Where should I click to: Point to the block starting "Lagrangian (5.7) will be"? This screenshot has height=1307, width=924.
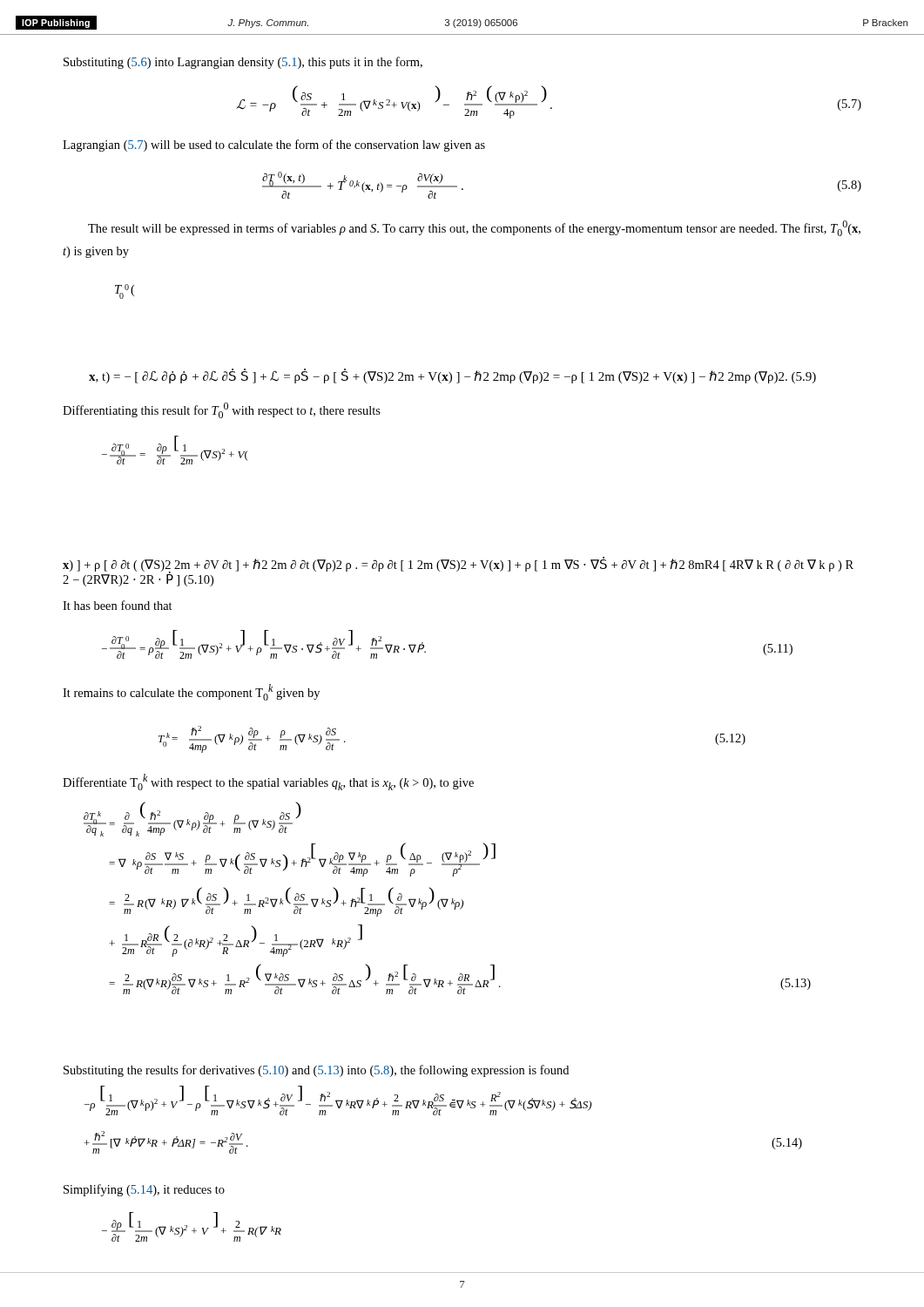[x=274, y=145]
